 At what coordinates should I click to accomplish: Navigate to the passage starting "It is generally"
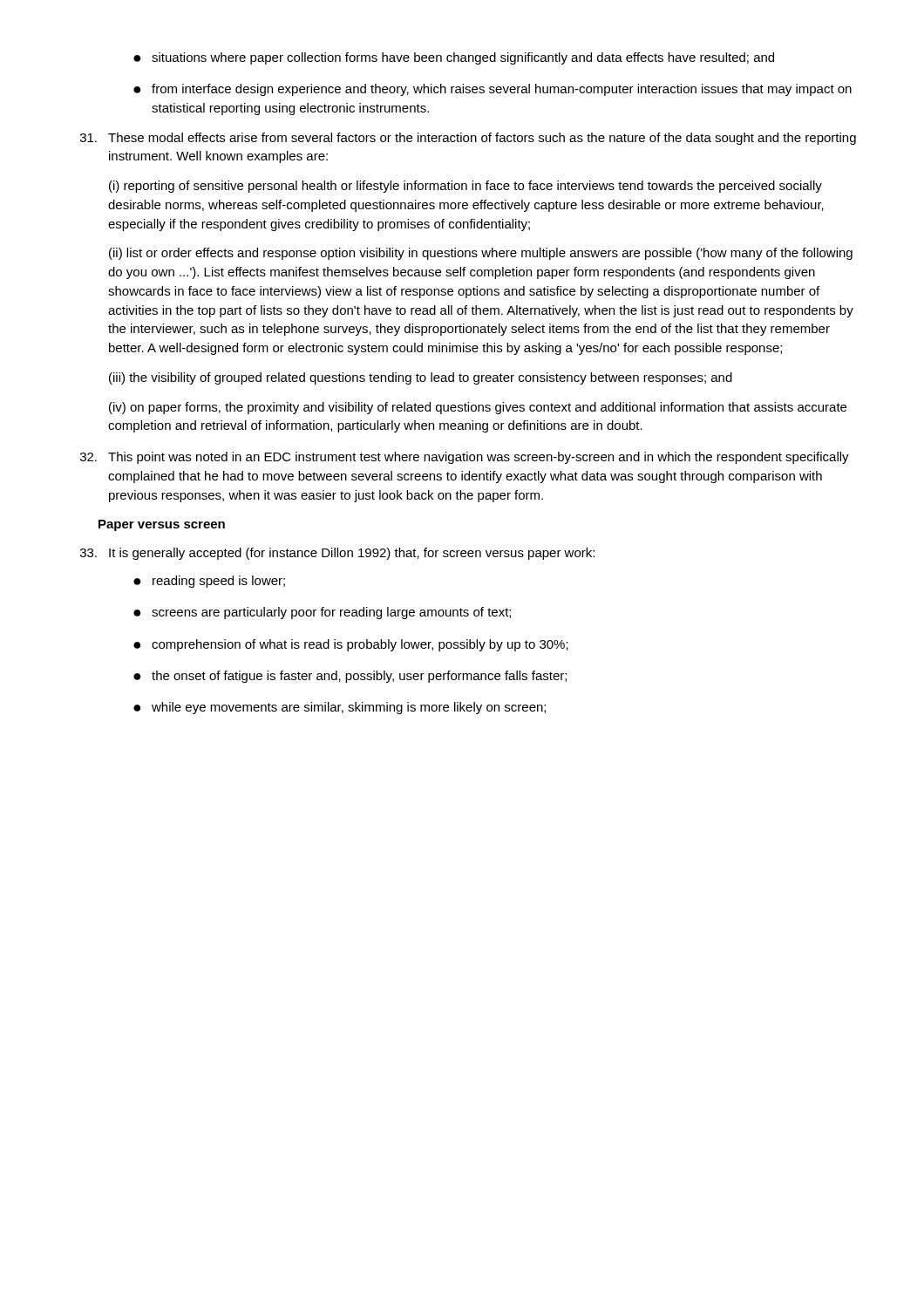462,553
